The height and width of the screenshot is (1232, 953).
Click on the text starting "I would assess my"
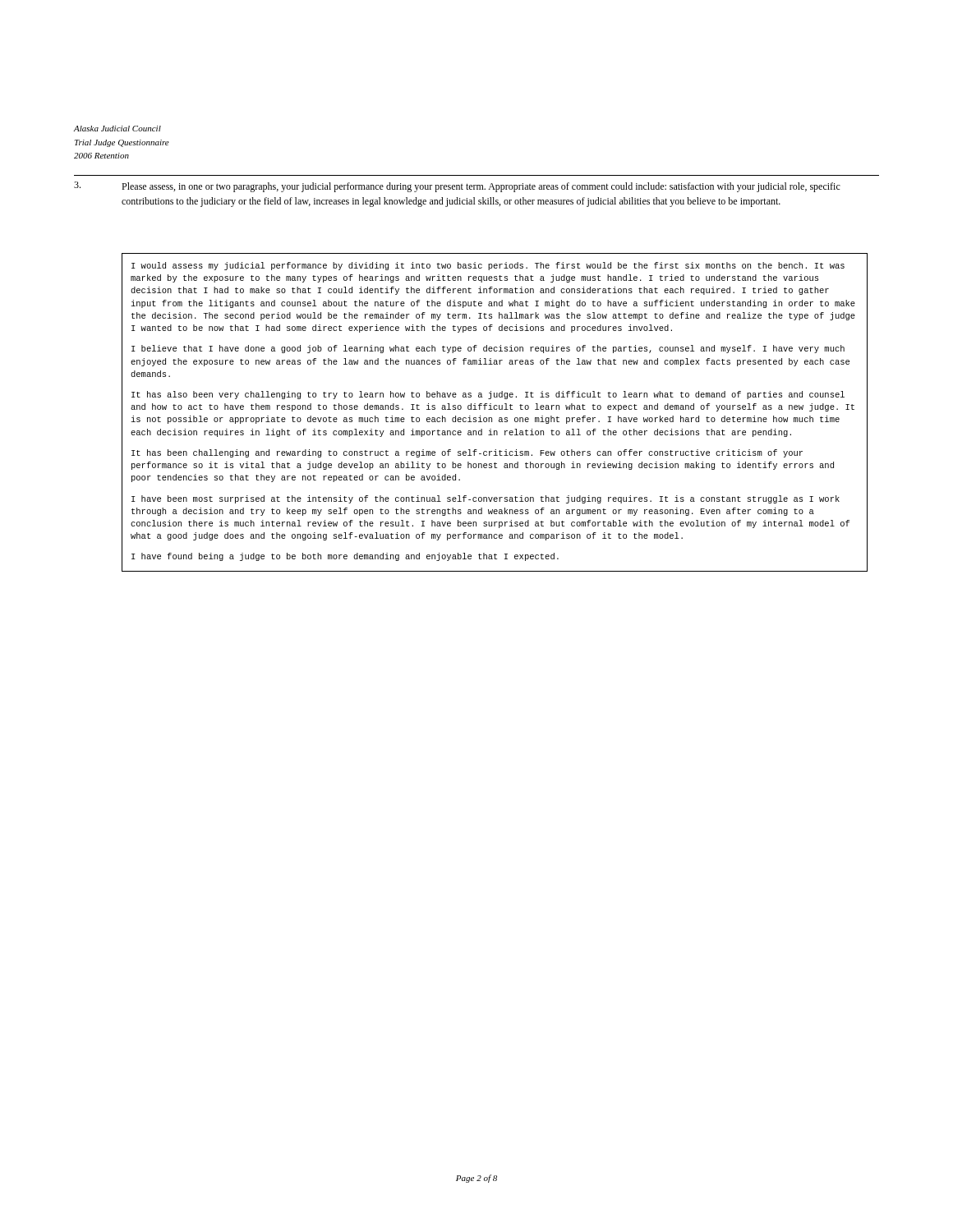(495, 412)
